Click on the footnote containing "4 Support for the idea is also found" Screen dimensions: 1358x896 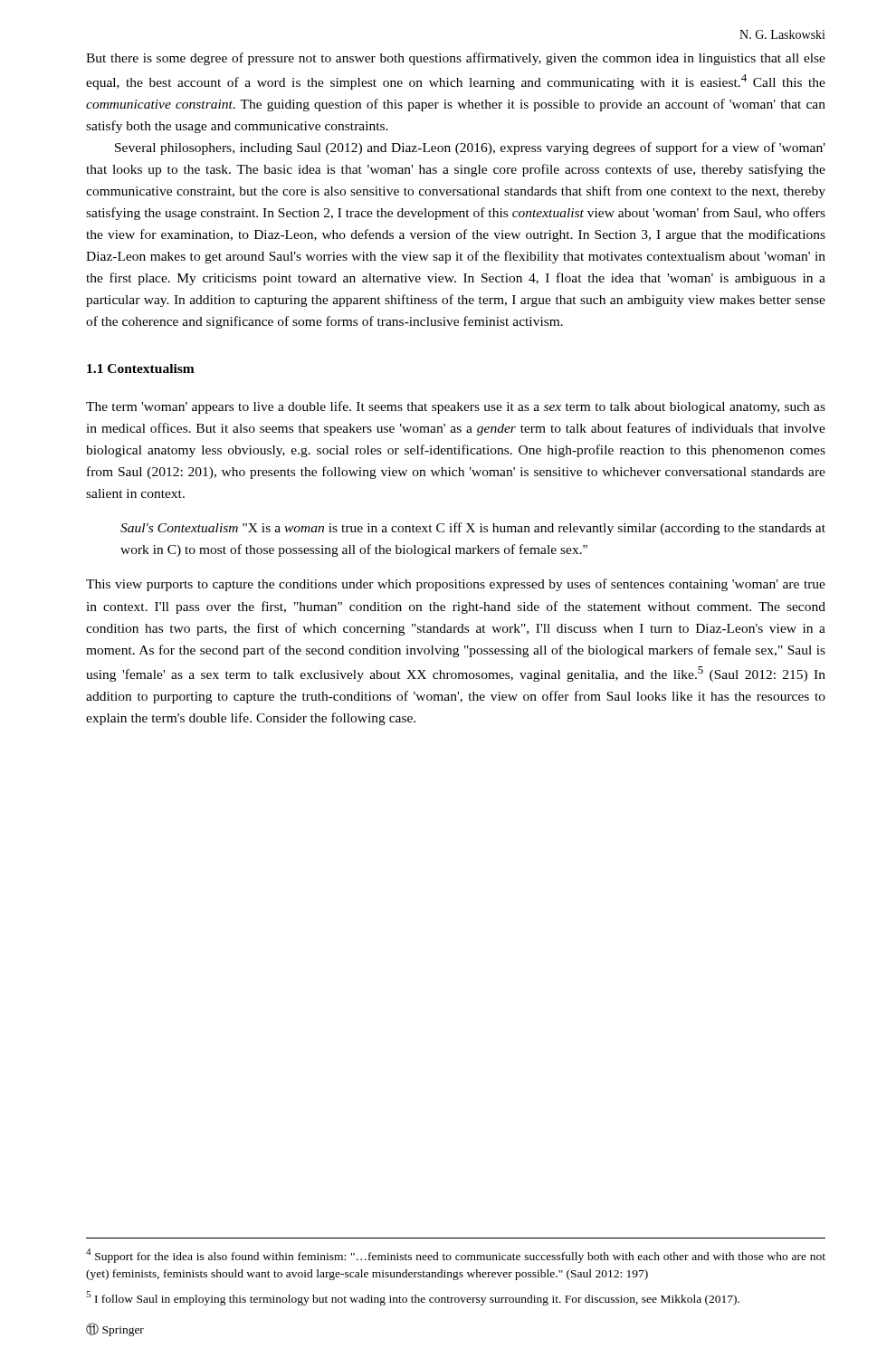(x=456, y=1263)
